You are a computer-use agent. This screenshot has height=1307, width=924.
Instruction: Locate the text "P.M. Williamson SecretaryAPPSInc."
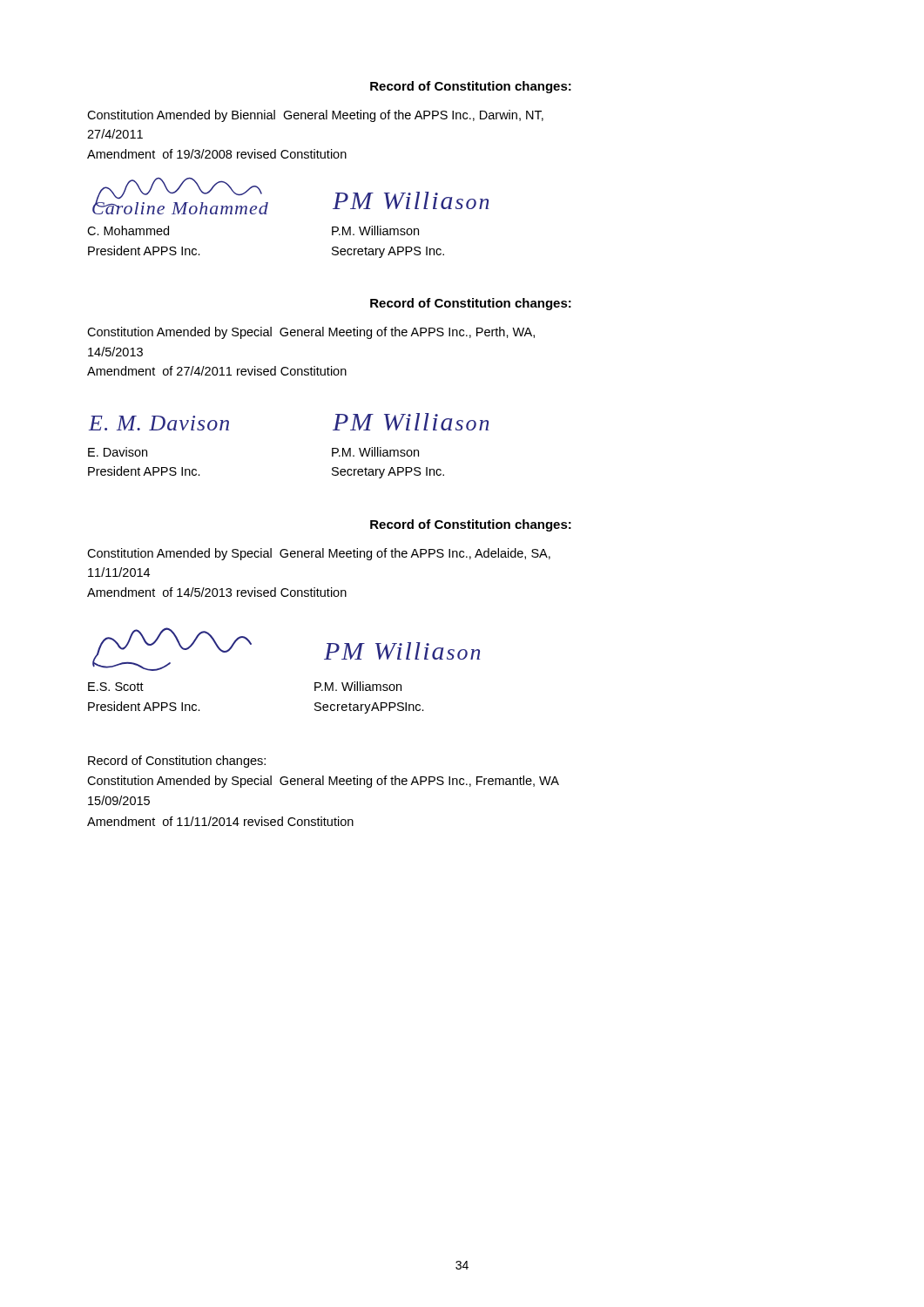369,697
